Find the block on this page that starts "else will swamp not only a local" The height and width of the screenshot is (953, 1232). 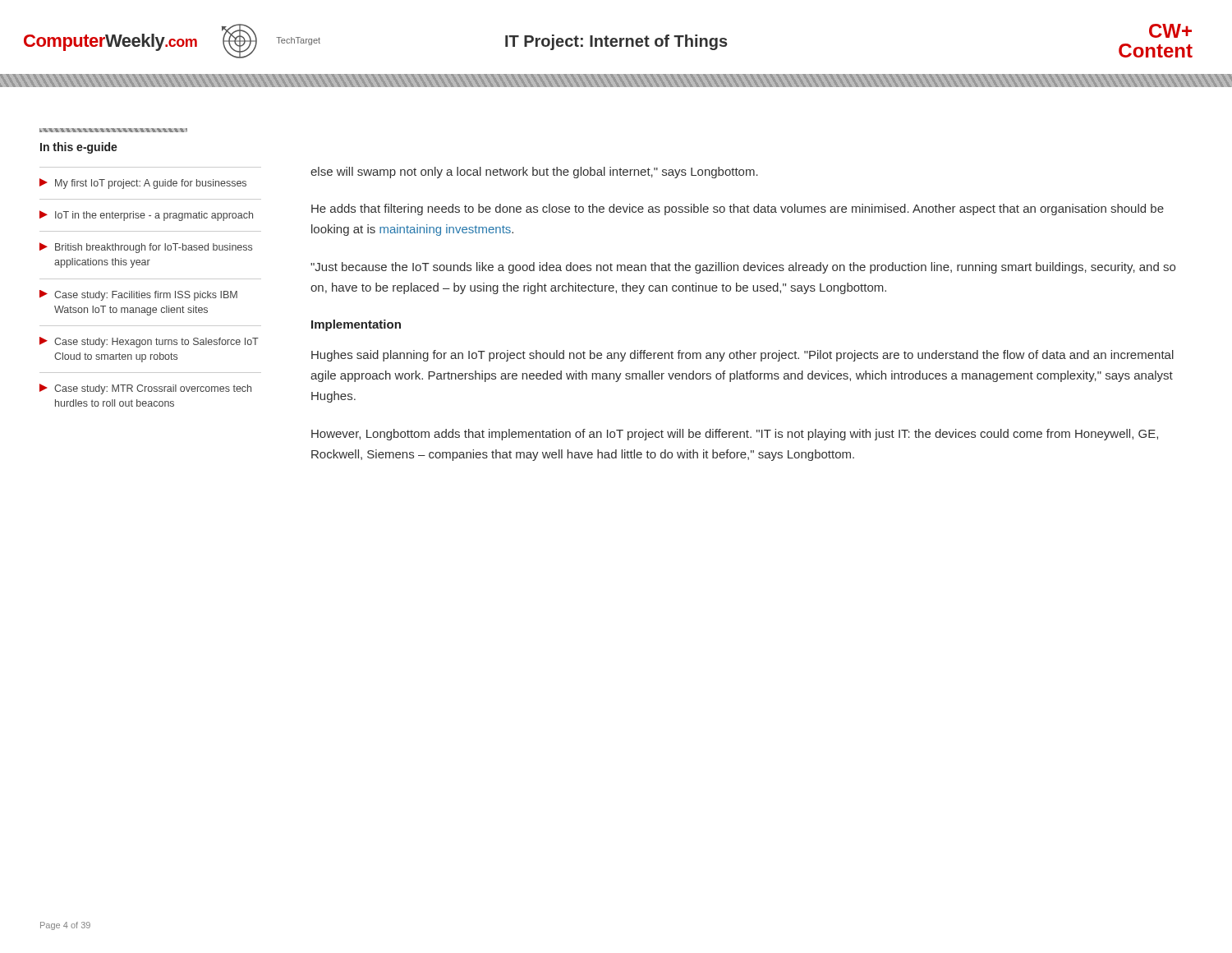[x=535, y=171]
